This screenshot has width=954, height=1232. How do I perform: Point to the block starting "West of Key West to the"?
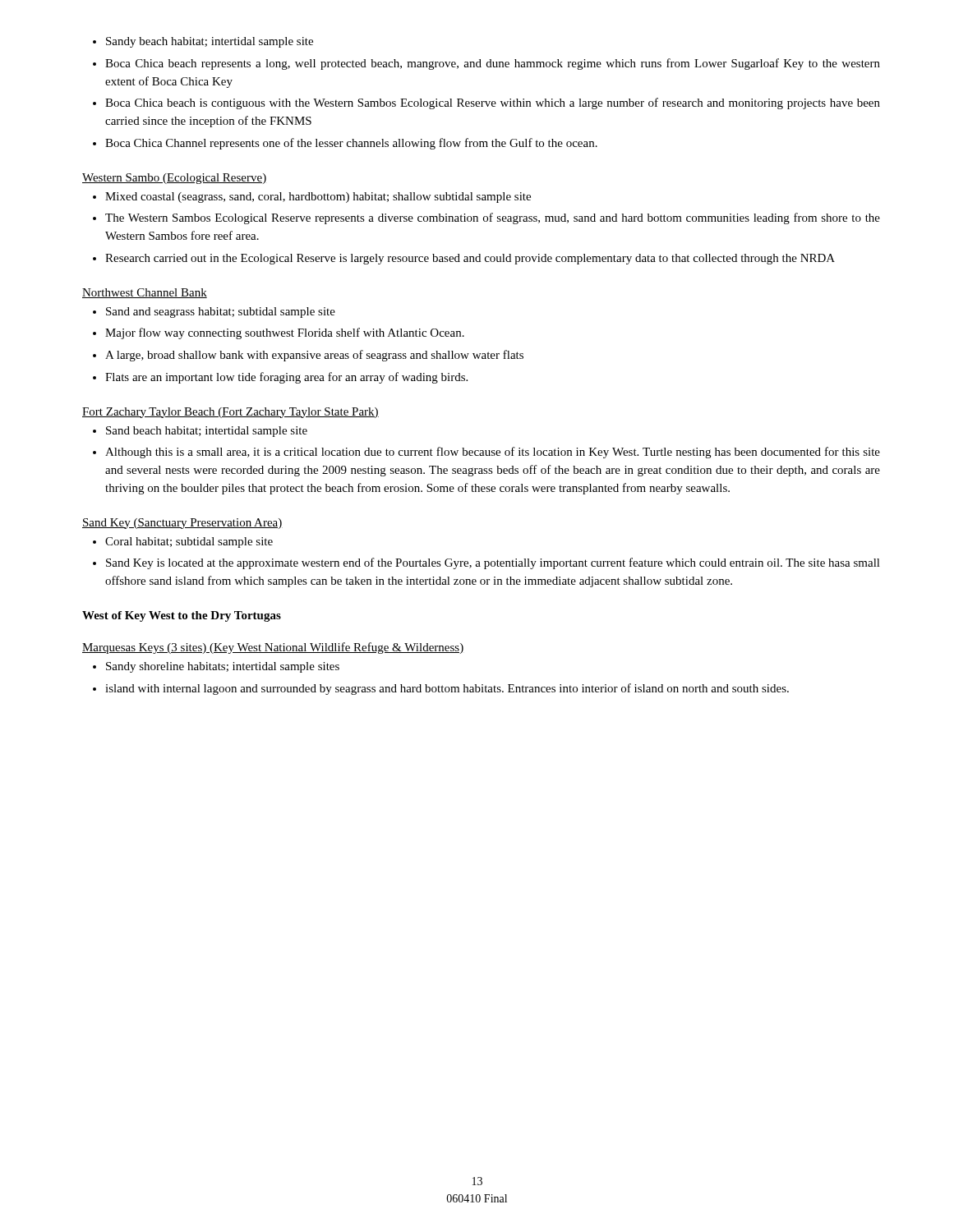(181, 615)
